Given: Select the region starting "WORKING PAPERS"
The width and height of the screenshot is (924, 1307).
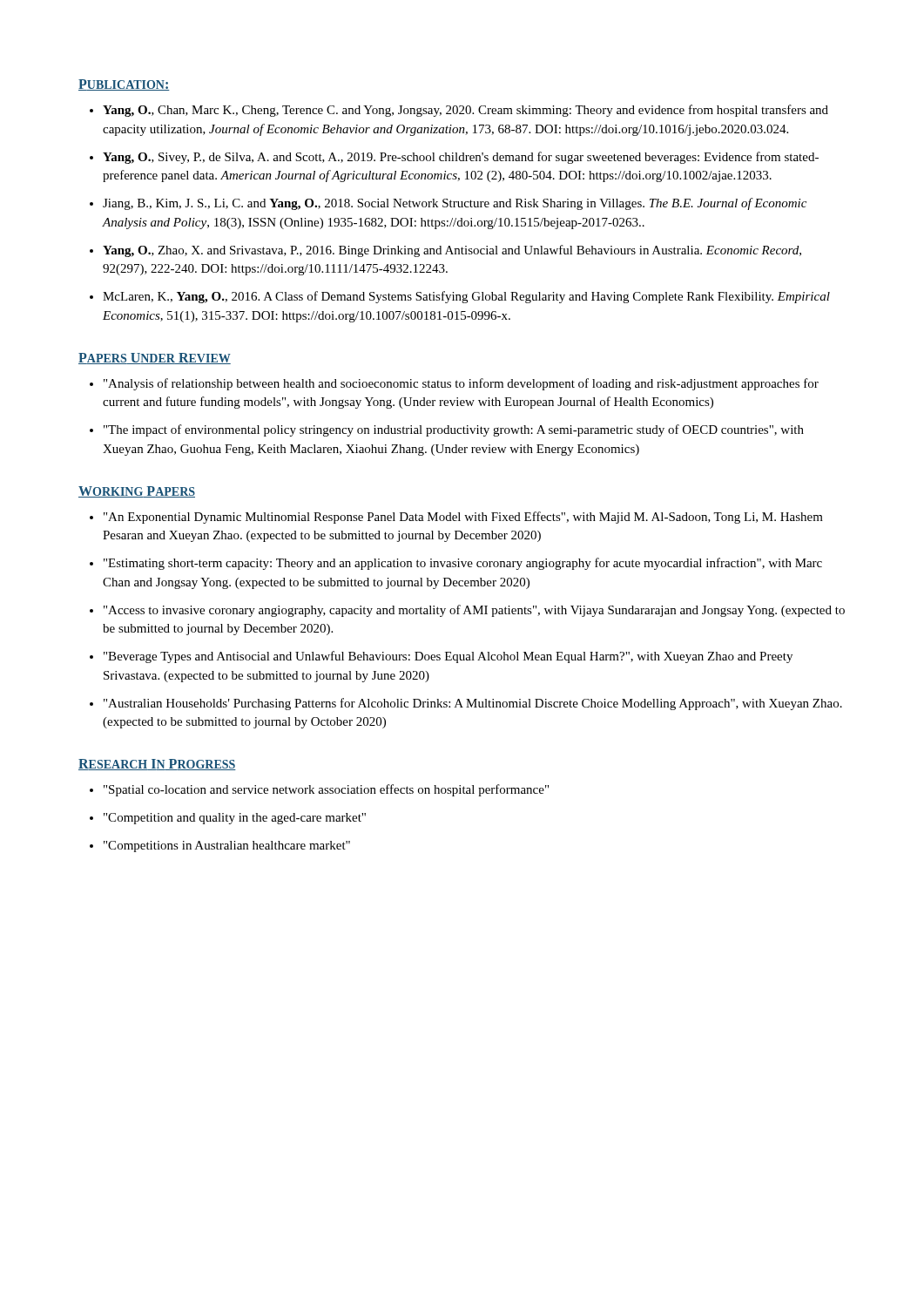Looking at the screenshot, I should tap(137, 491).
